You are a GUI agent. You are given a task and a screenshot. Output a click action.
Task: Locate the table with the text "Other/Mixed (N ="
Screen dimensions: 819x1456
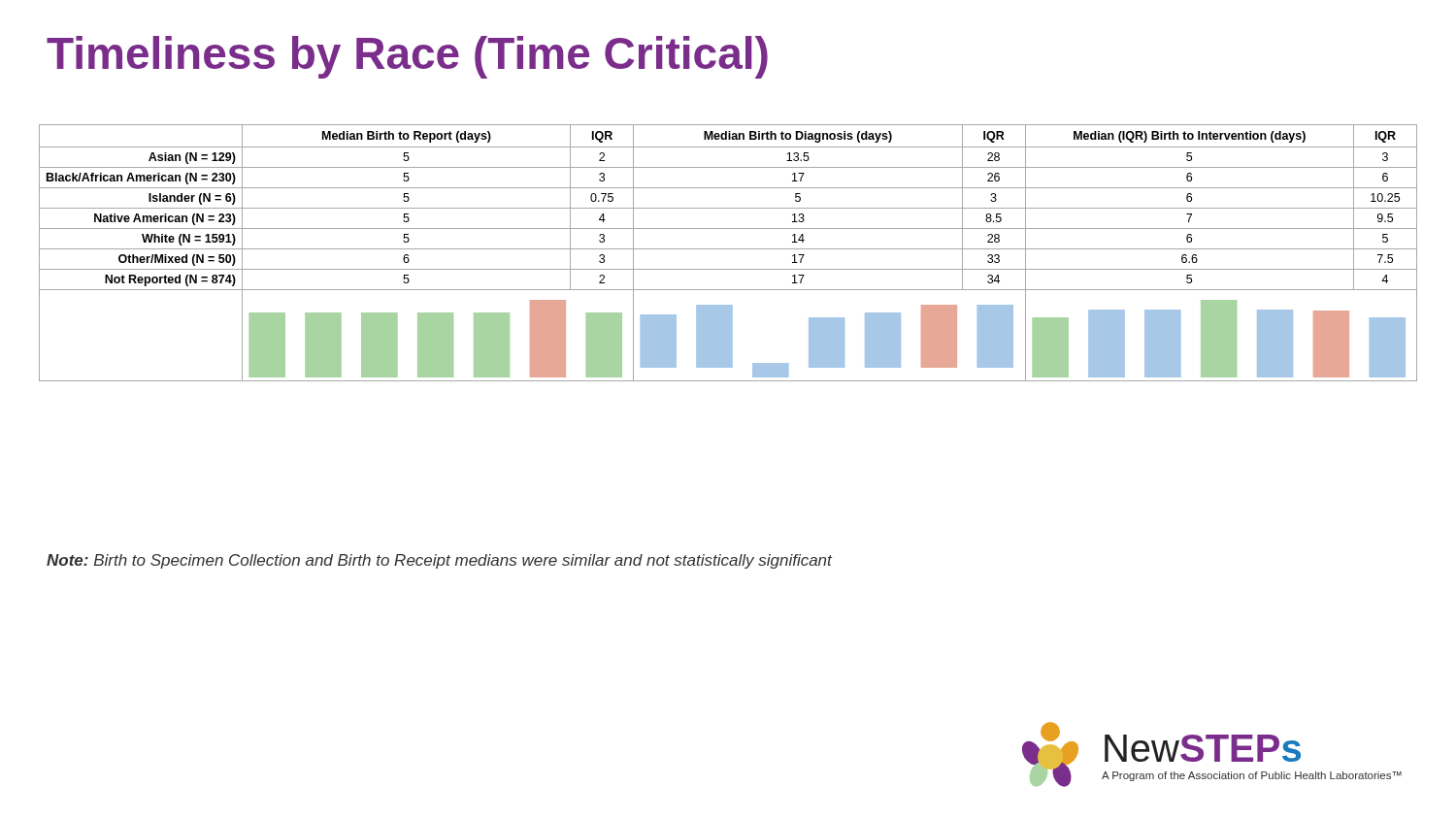[x=728, y=253]
